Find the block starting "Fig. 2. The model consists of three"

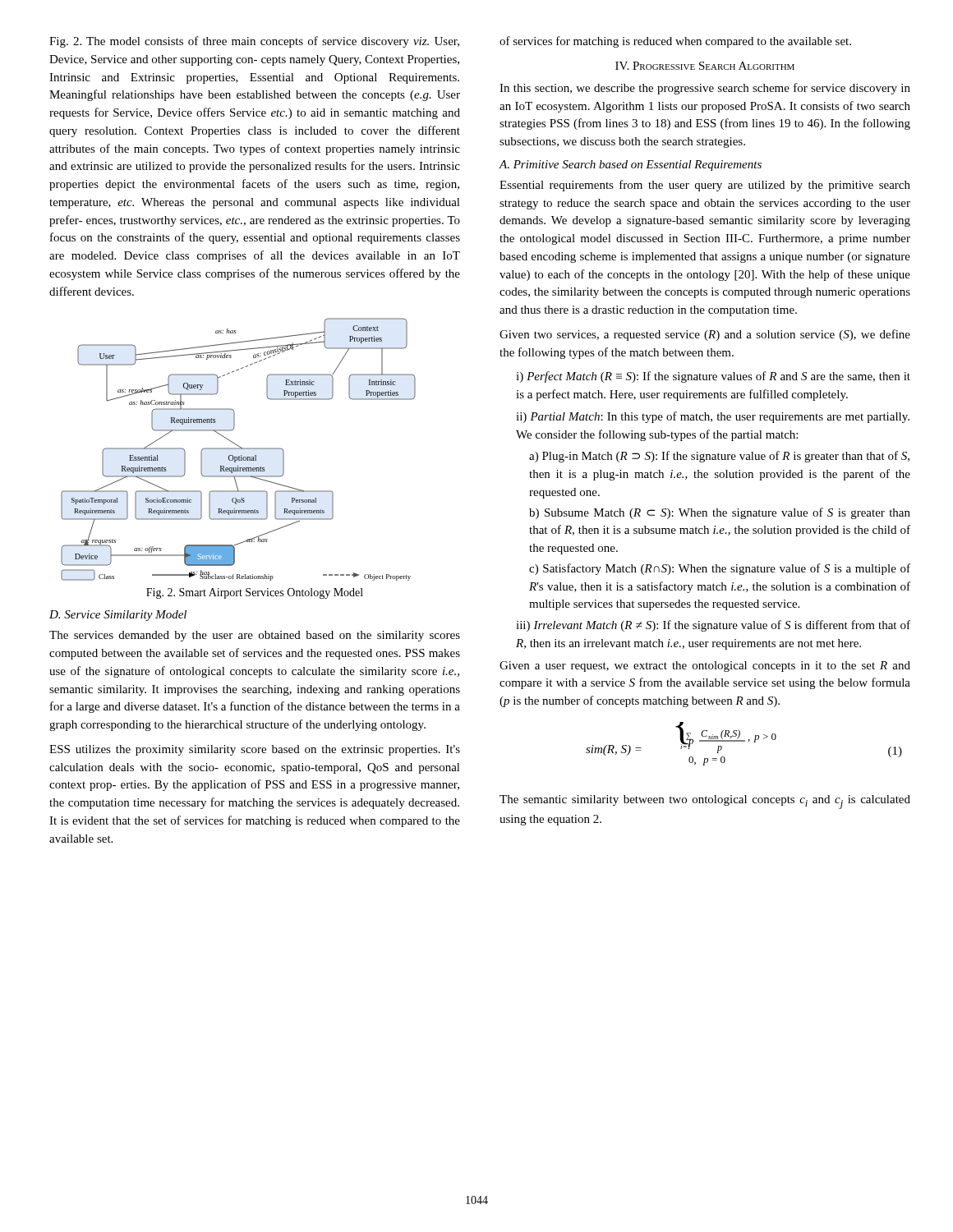tap(255, 167)
